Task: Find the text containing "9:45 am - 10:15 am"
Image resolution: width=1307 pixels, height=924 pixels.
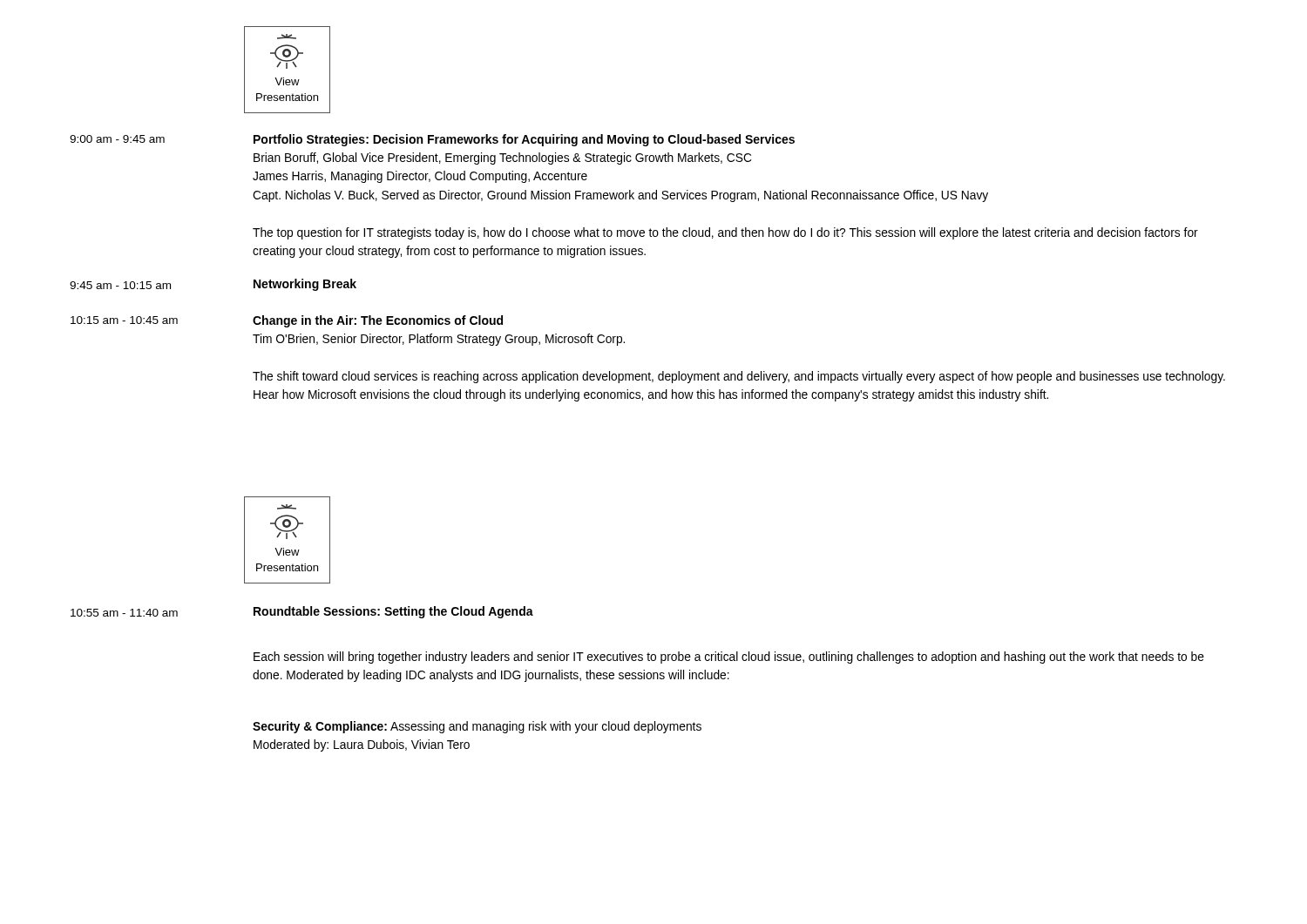Action: (x=121, y=285)
